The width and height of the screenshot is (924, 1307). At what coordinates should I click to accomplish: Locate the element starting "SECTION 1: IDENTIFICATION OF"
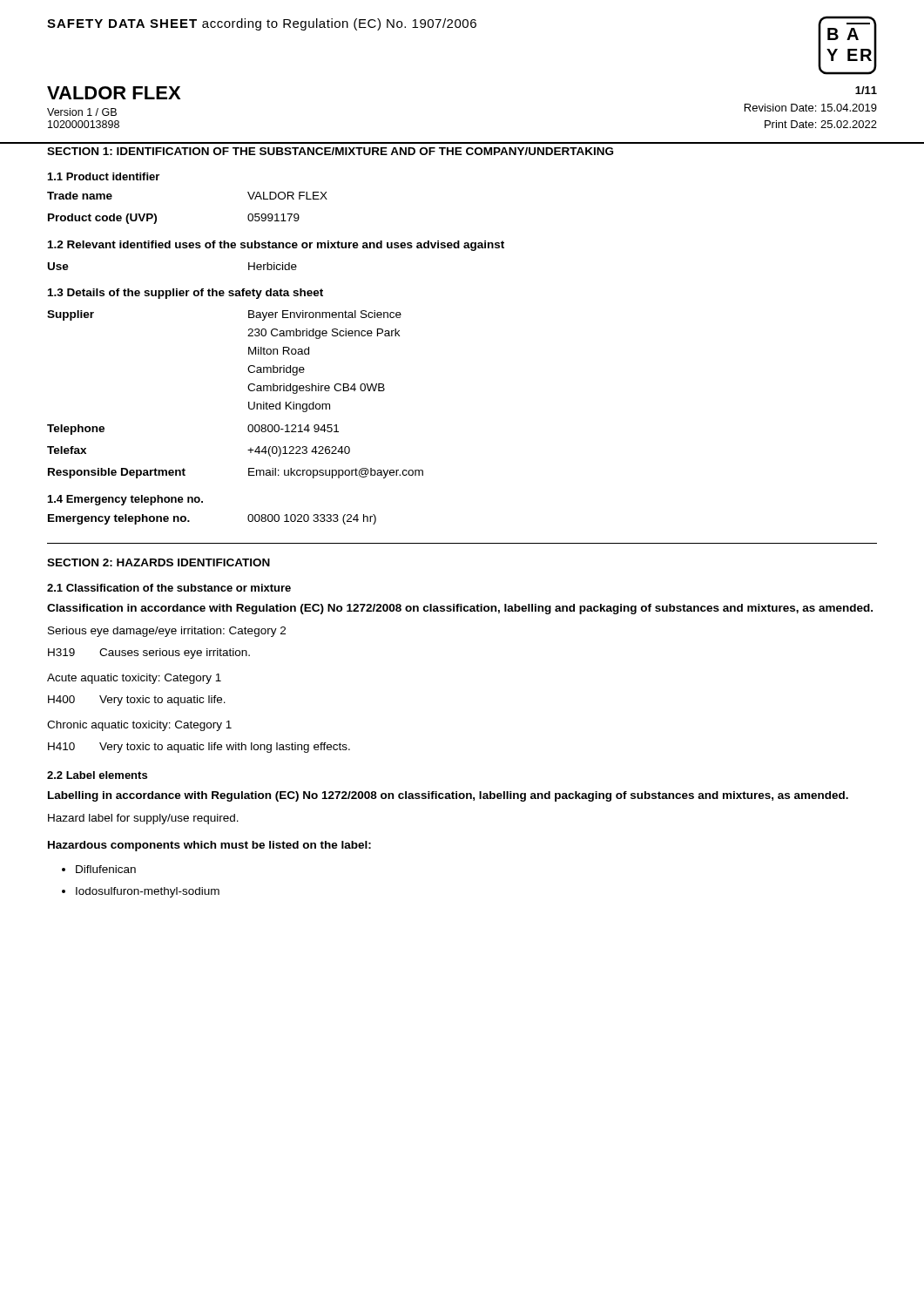(331, 151)
